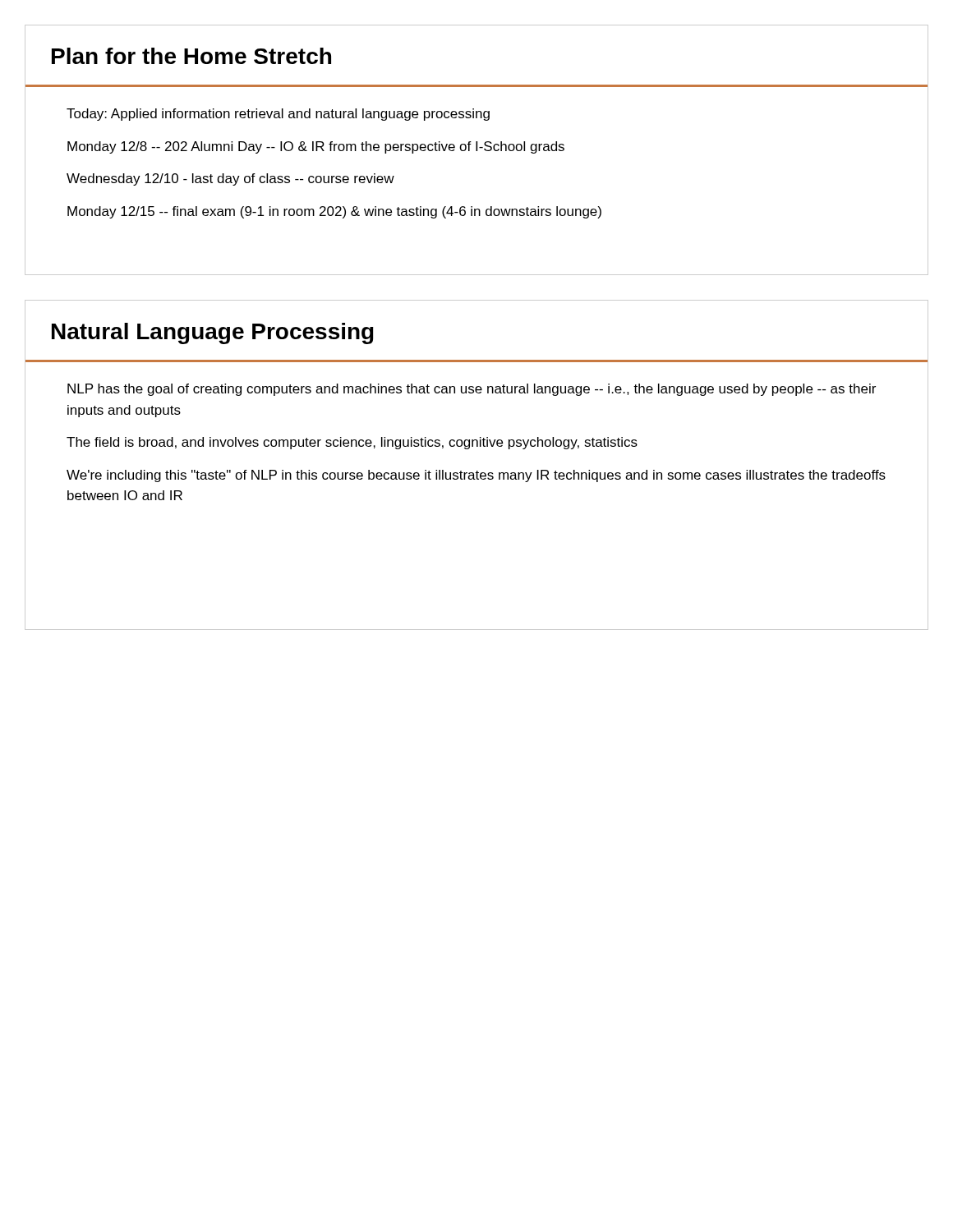
Task: Select the list item with the text "Wednesday 12/10 - last"
Action: tap(230, 179)
